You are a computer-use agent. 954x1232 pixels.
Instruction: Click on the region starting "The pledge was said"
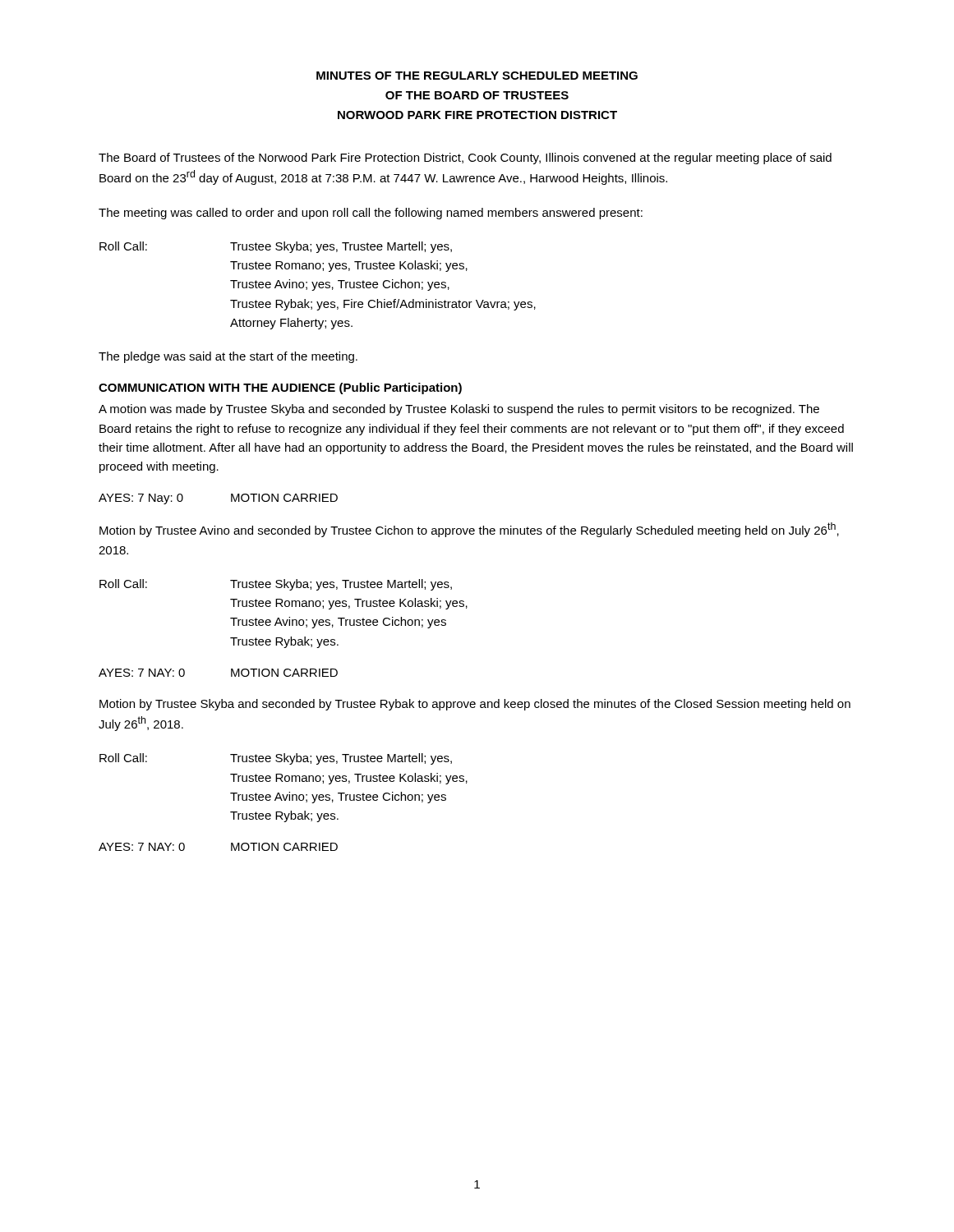(x=228, y=356)
